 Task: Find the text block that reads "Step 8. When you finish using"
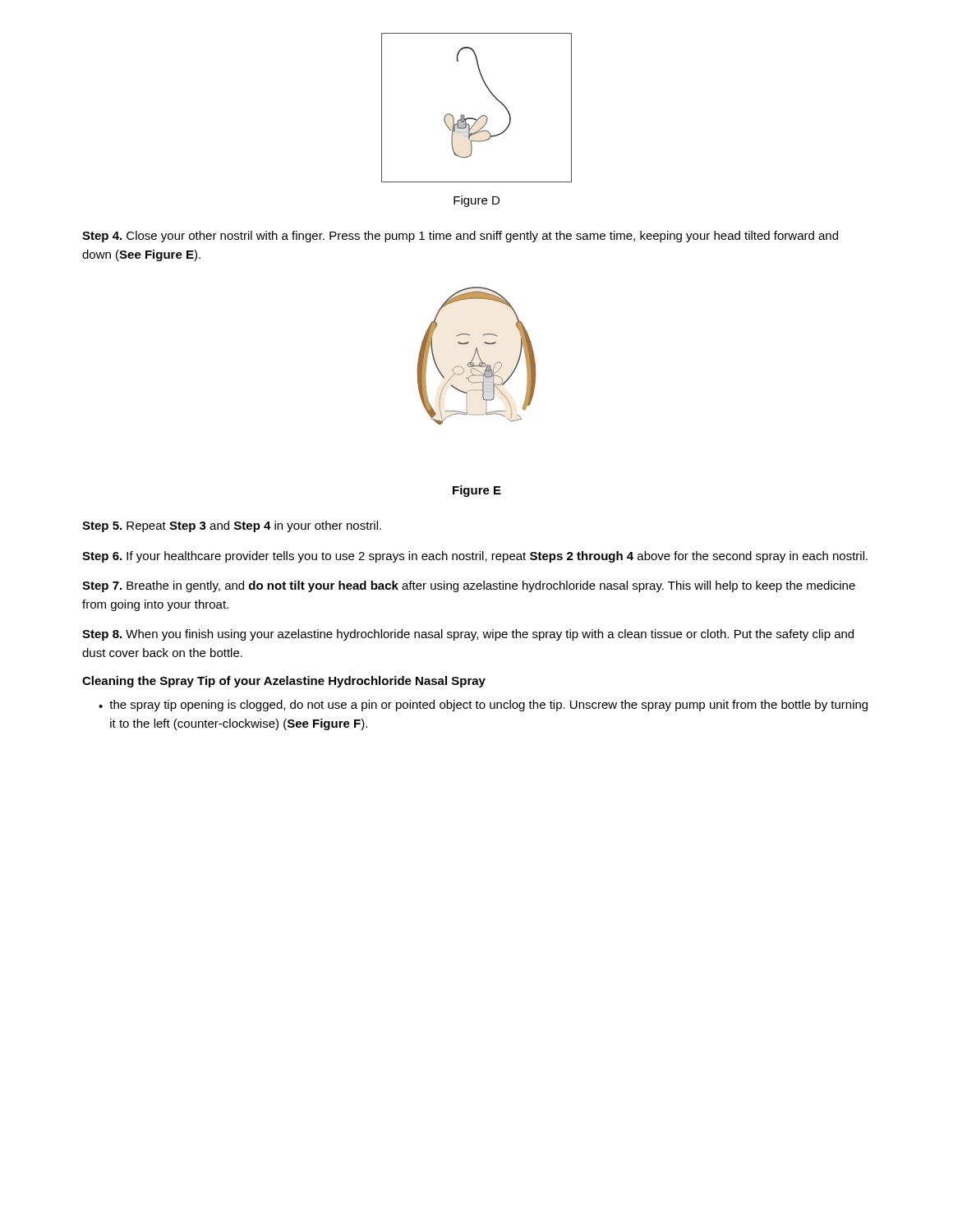(x=468, y=643)
